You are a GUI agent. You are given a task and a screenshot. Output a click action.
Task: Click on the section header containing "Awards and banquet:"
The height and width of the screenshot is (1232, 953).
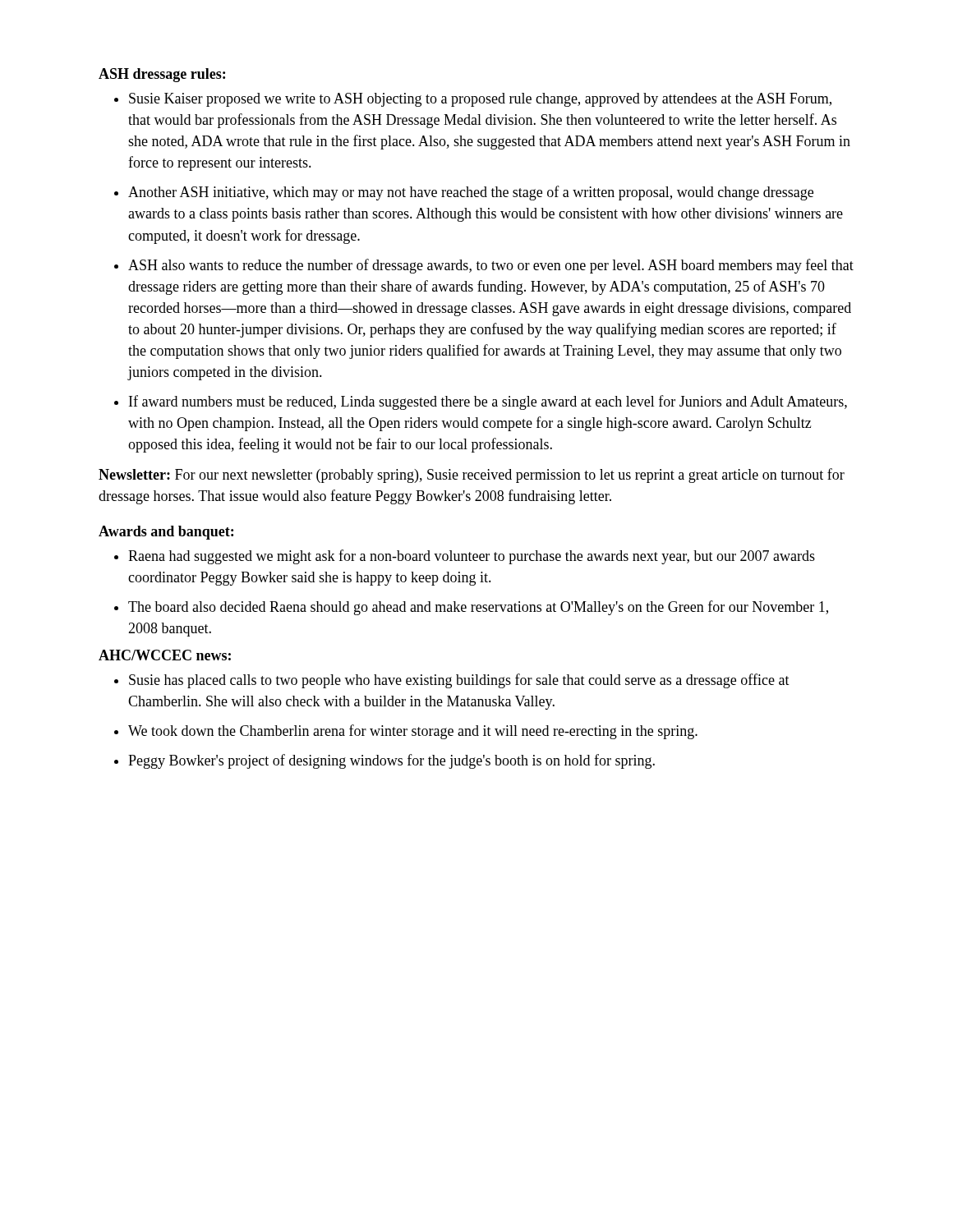167,531
